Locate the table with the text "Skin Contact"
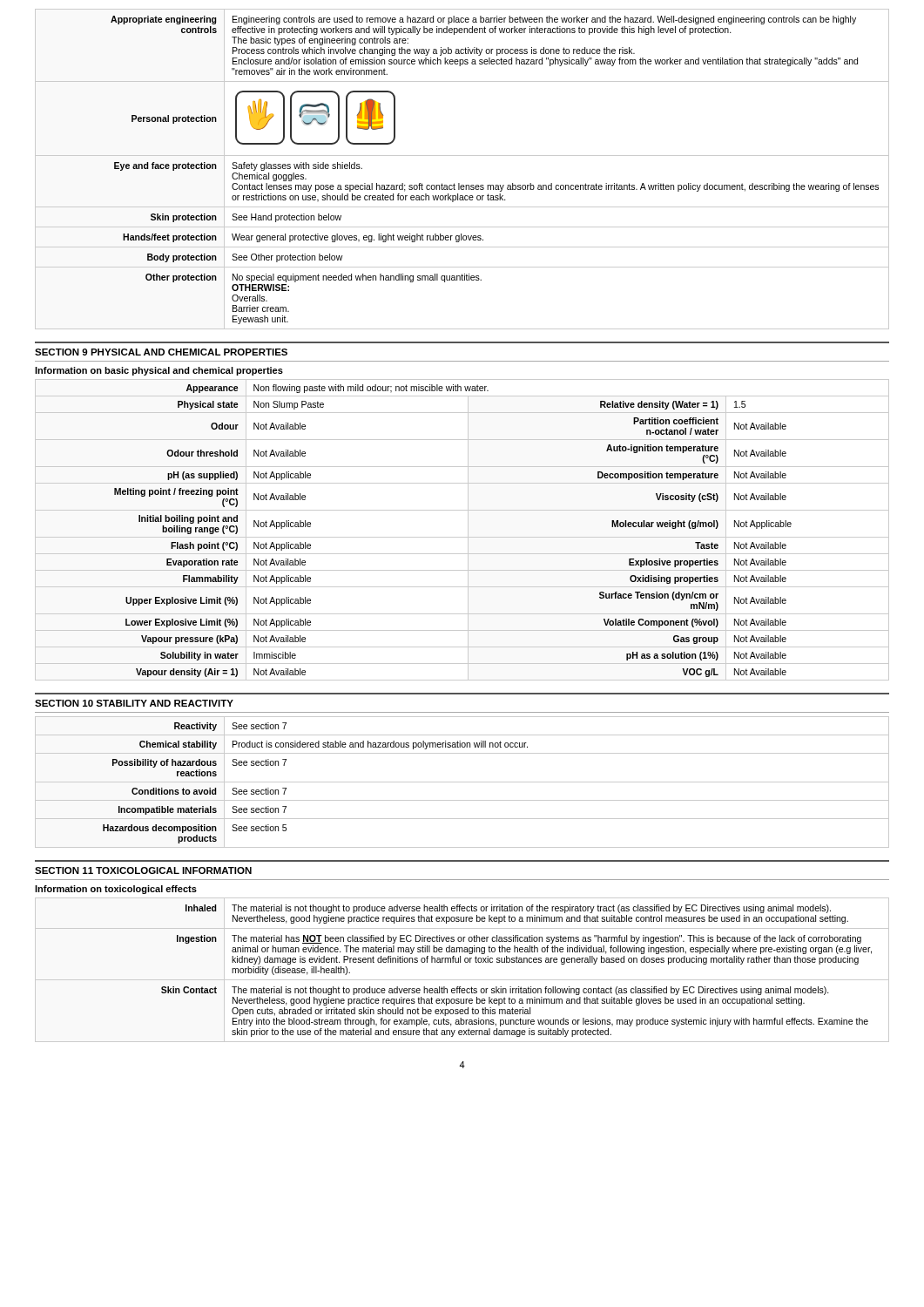 click(x=462, y=970)
